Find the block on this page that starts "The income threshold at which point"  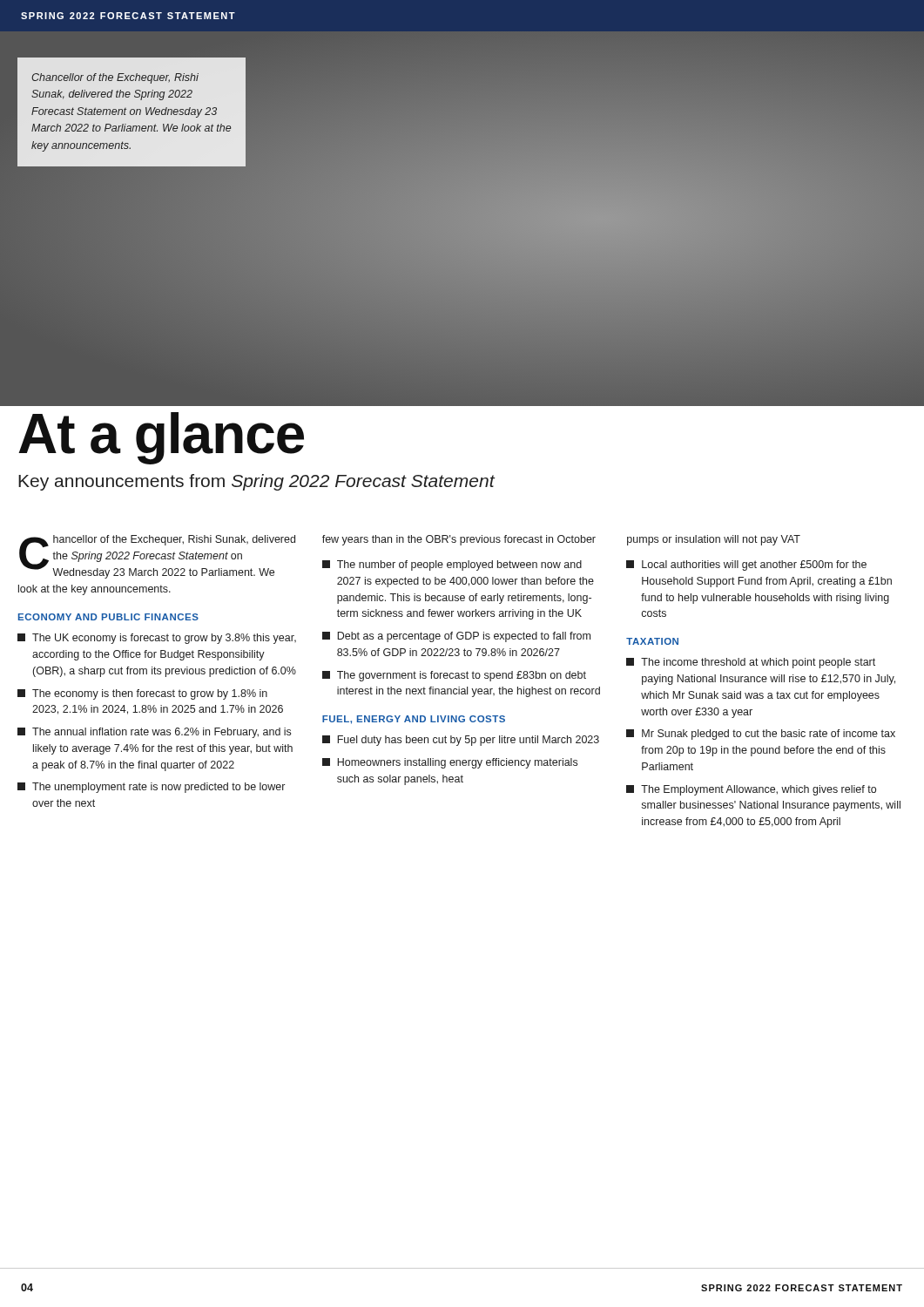[767, 687]
